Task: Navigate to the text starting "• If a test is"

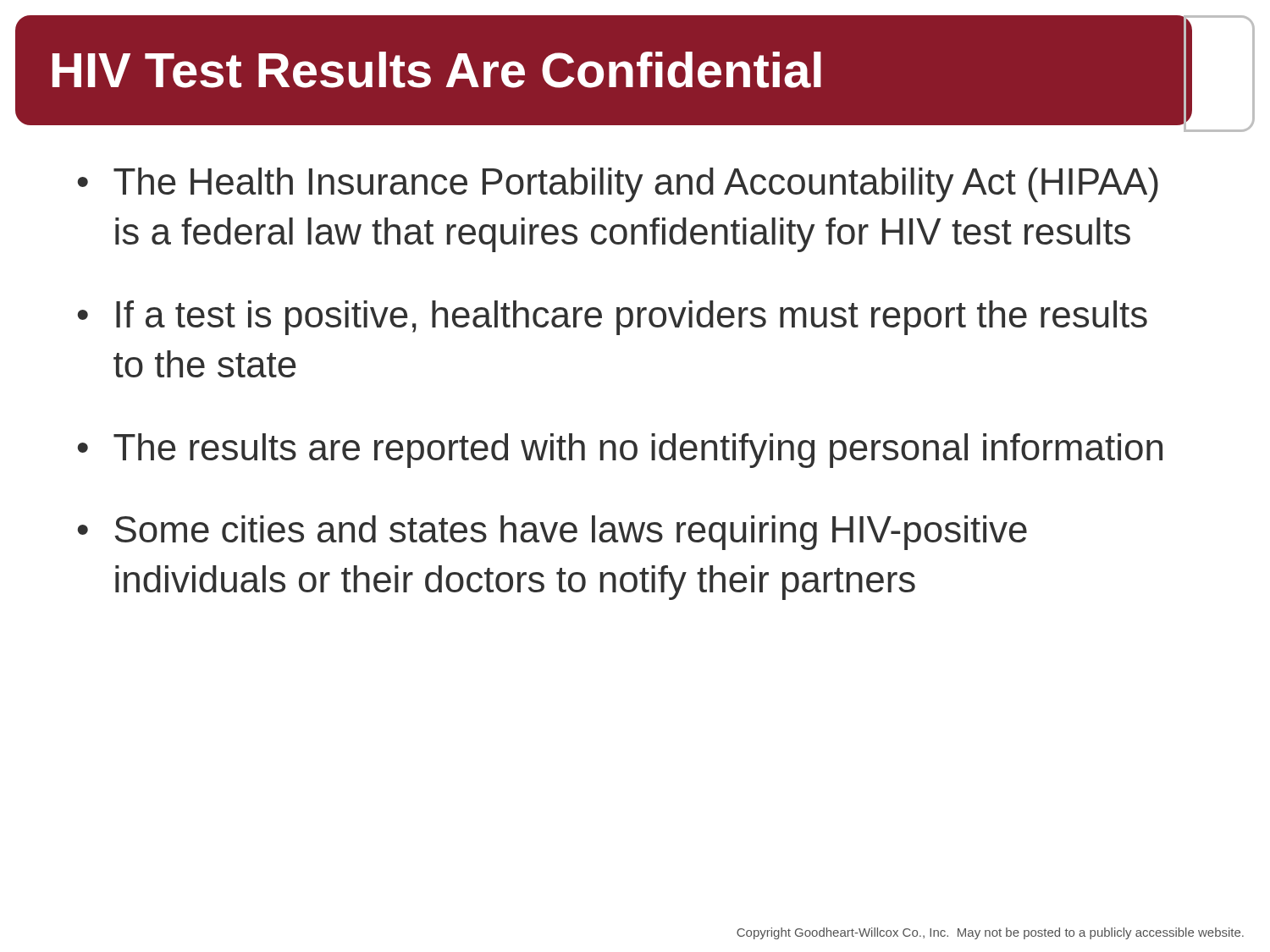Action: pyautogui.click(x=631, y=339)
